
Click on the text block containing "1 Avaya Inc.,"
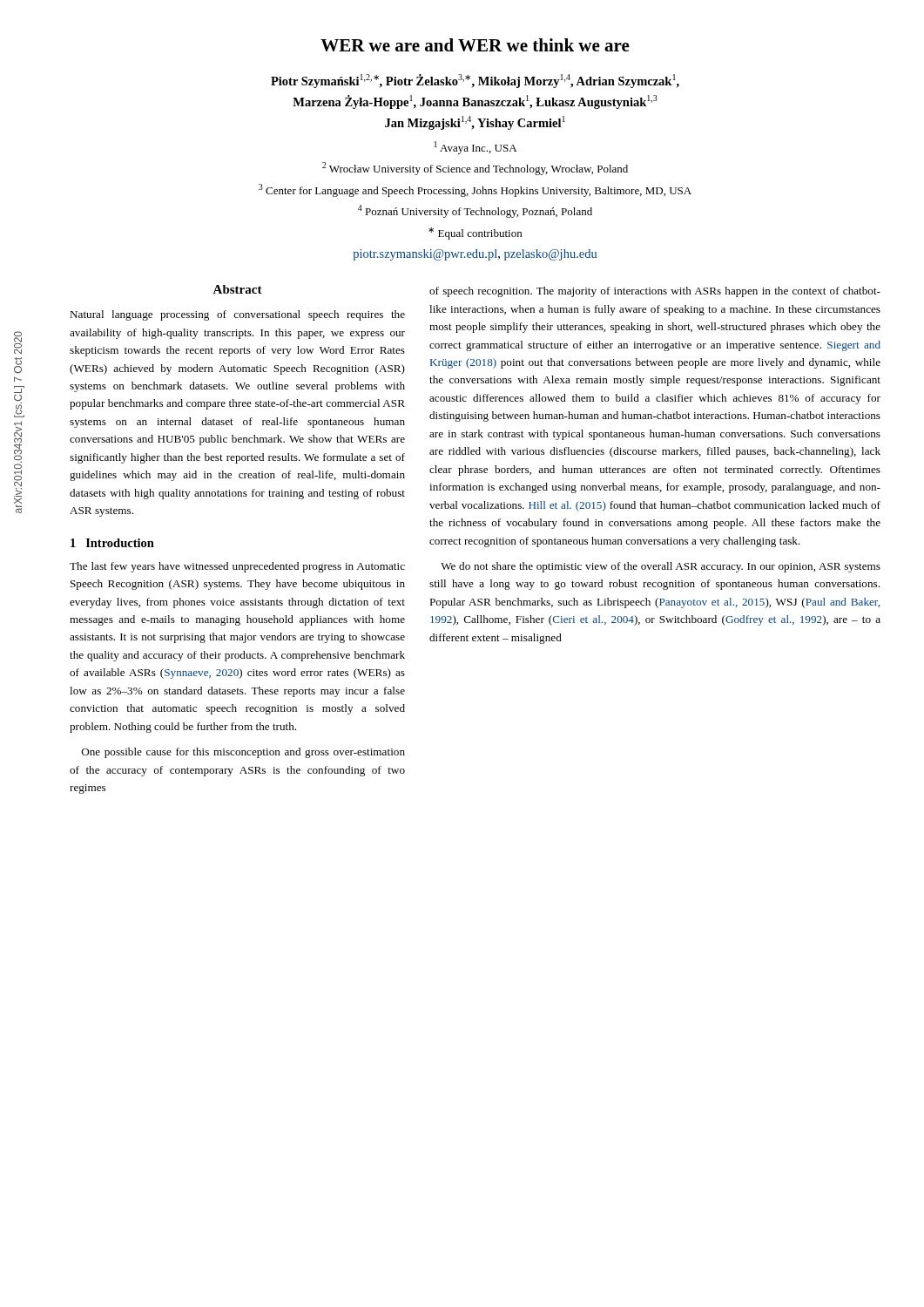(475, 190)
